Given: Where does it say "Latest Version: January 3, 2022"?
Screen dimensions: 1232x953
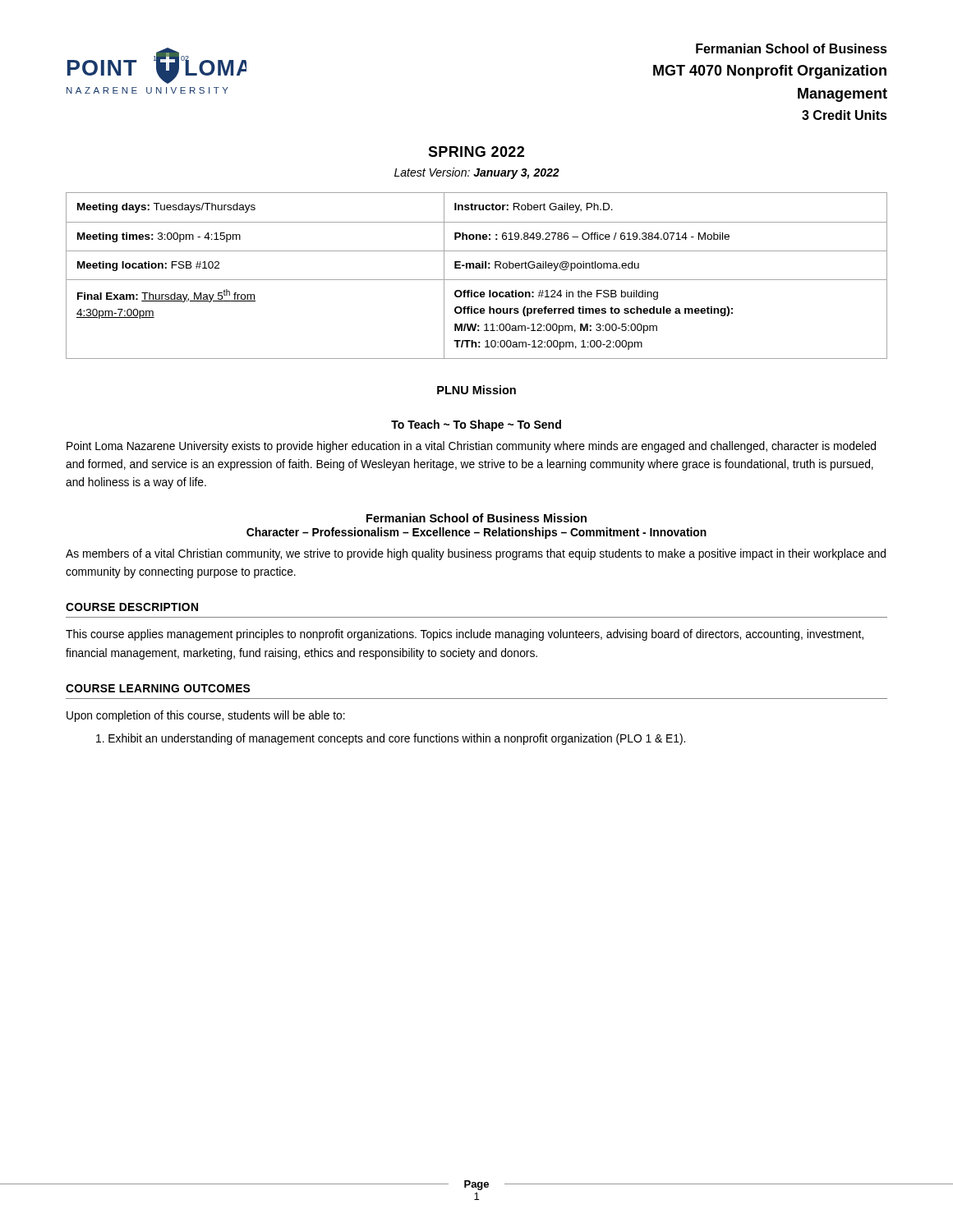Looking at the screenshot, I should [x=476, y=173].
